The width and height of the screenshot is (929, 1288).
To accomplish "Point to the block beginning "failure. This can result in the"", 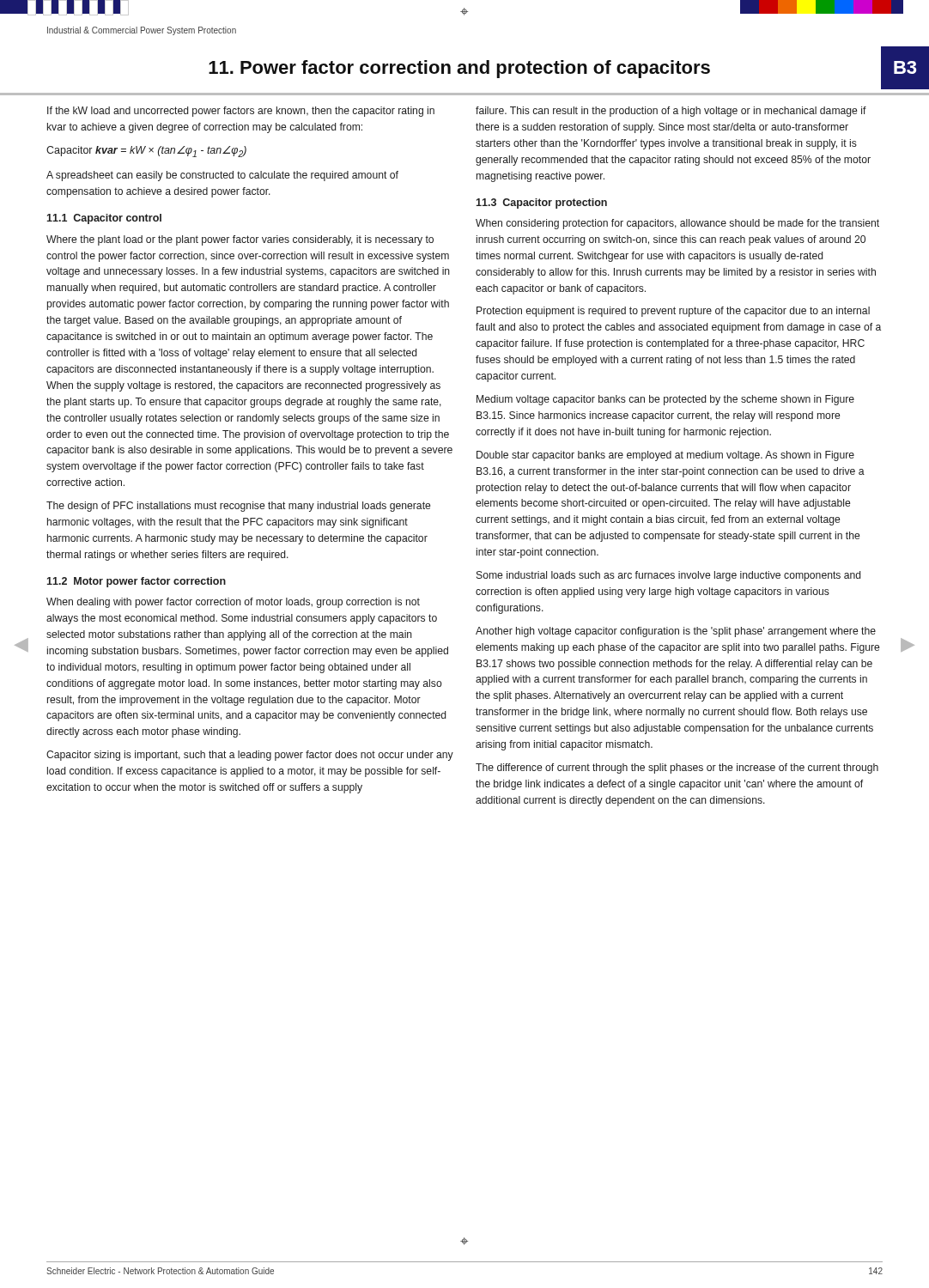I will pos(679,144).
